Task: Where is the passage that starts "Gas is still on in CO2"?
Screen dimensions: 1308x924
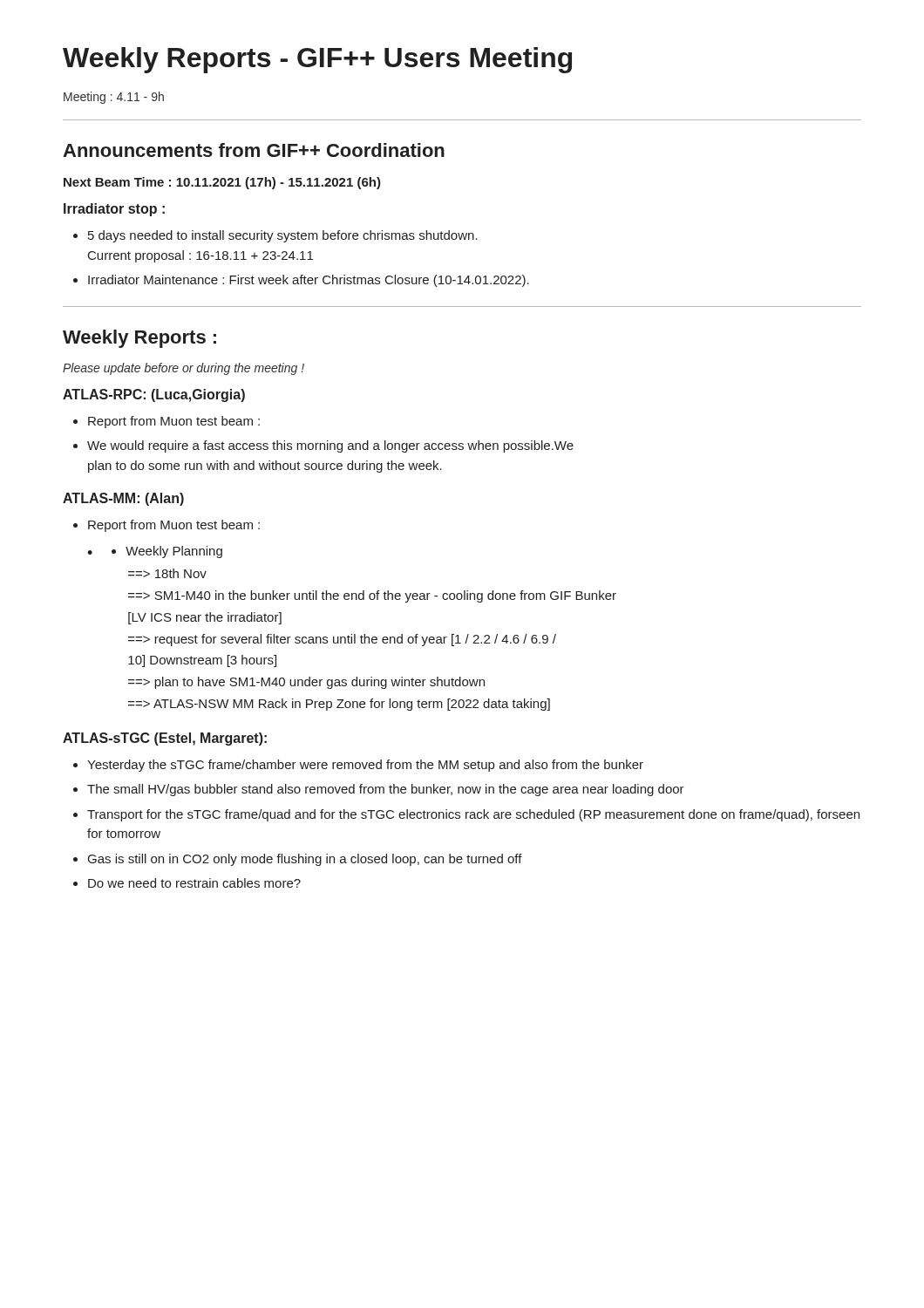Action: coord(462,859)
